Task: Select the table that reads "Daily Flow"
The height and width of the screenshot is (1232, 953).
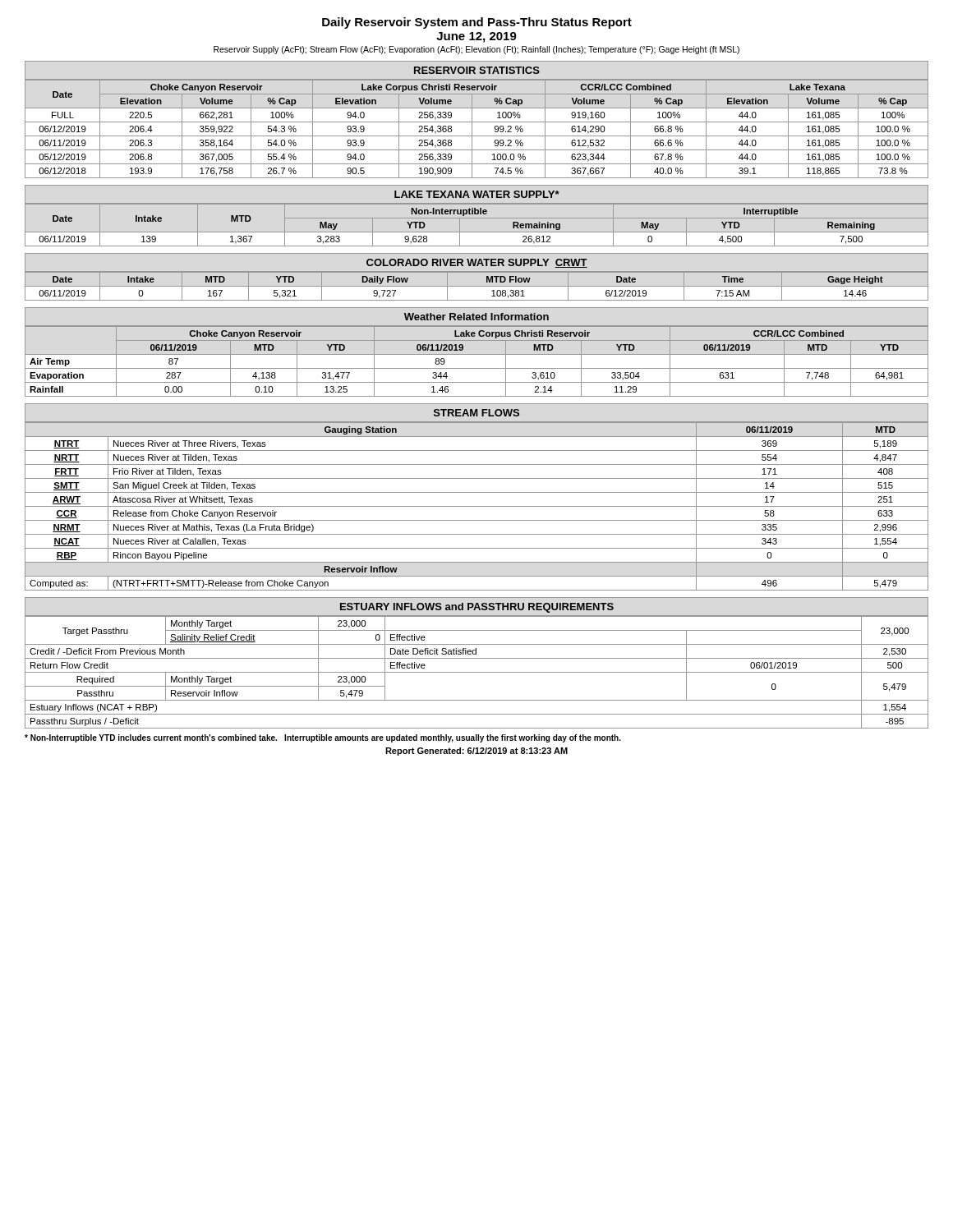Action: click(476, 277)
